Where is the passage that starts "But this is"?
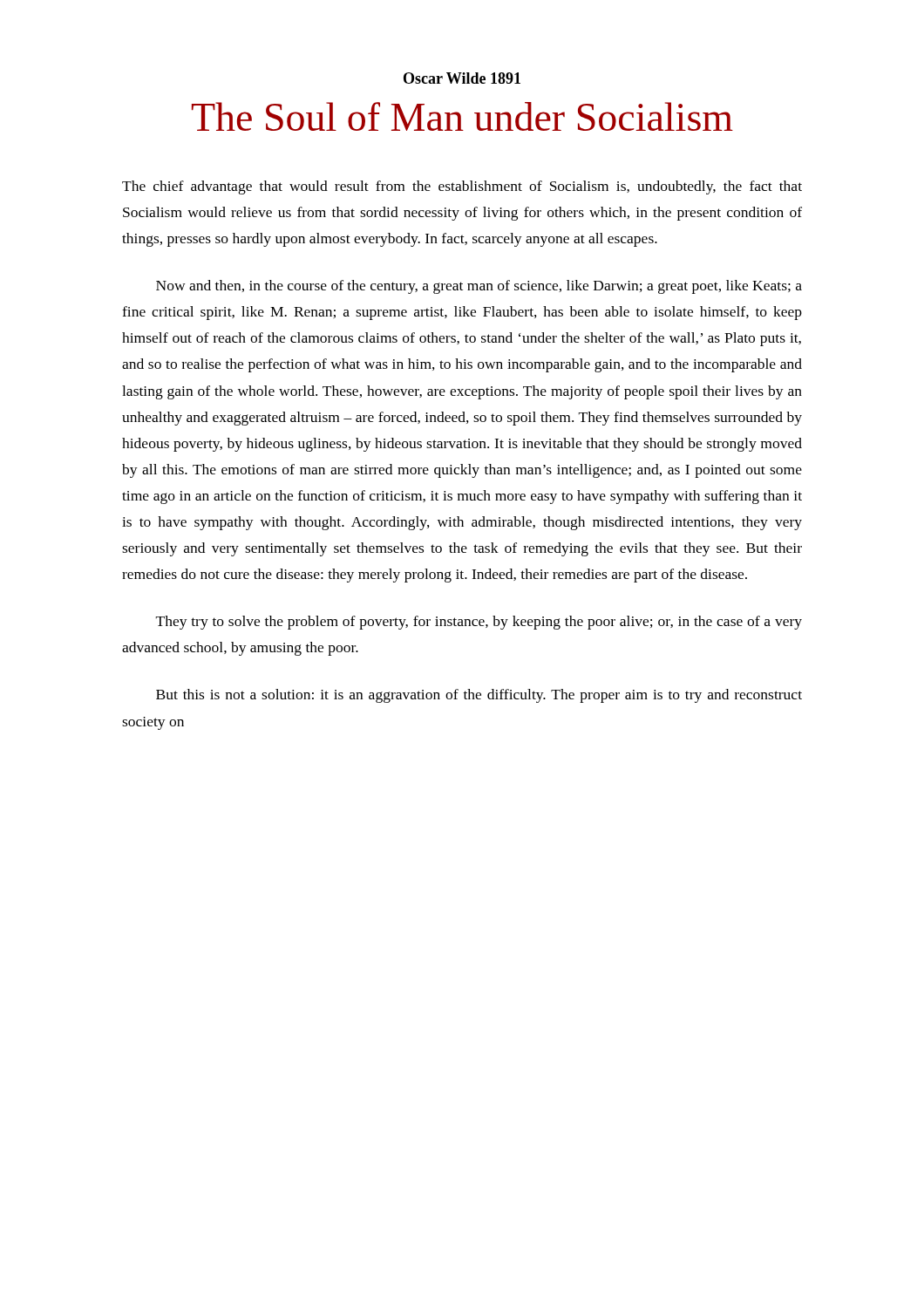This screenshot has height=1308, width=924. 462,708
